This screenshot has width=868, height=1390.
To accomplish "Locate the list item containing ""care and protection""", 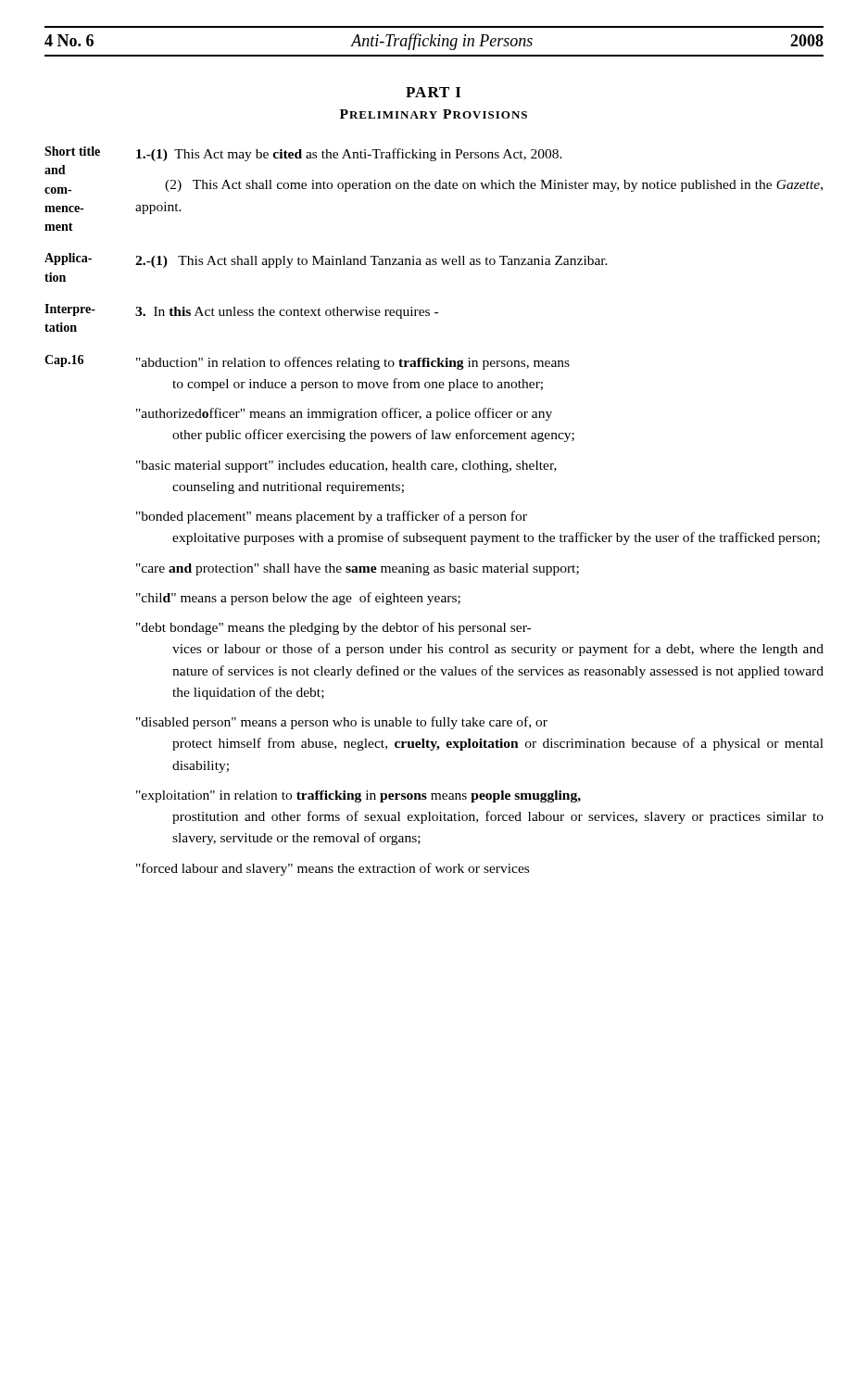I will pyautogui.click(x=357, y=567).
